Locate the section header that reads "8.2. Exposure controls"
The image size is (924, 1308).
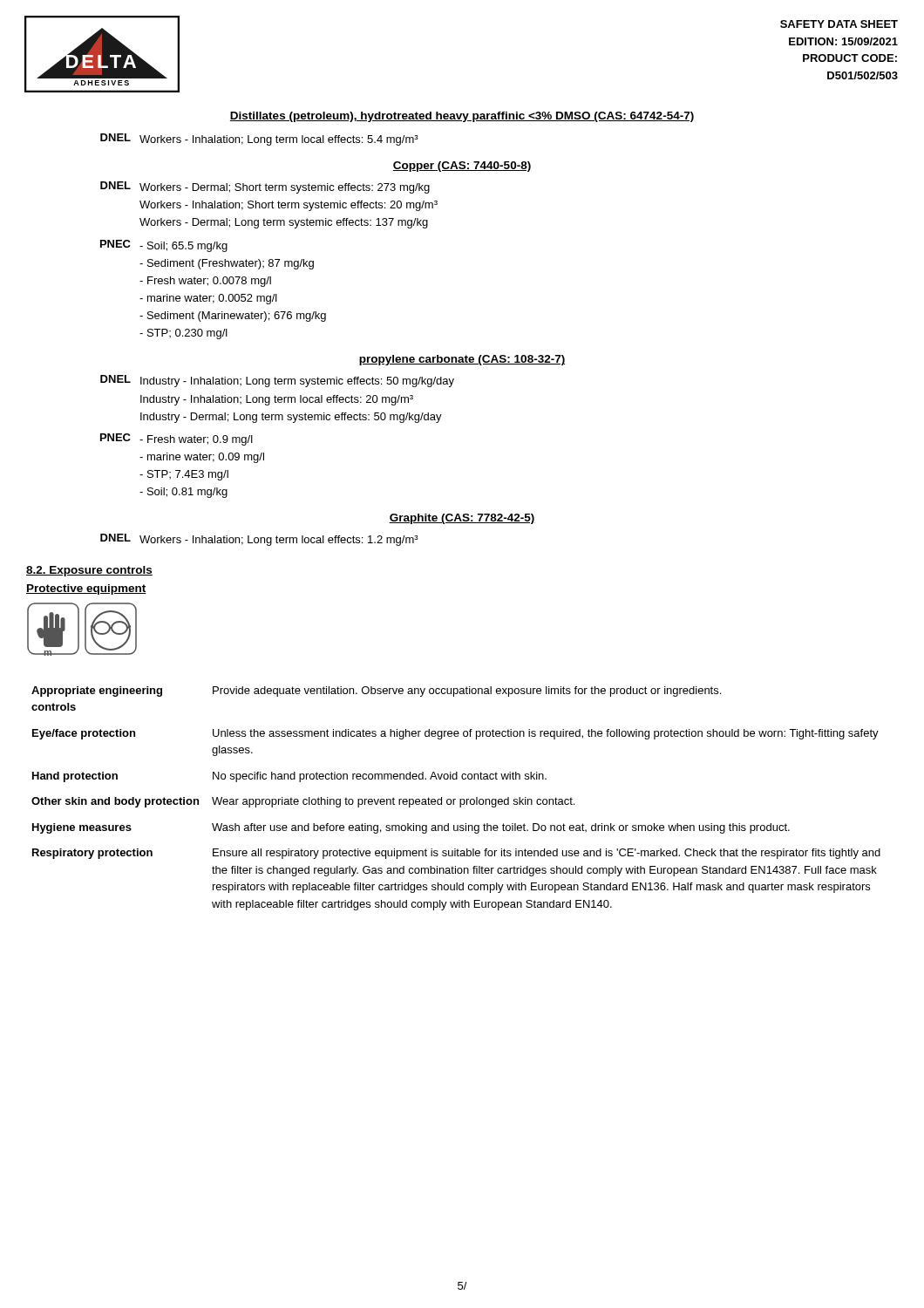tap(89, 570)
